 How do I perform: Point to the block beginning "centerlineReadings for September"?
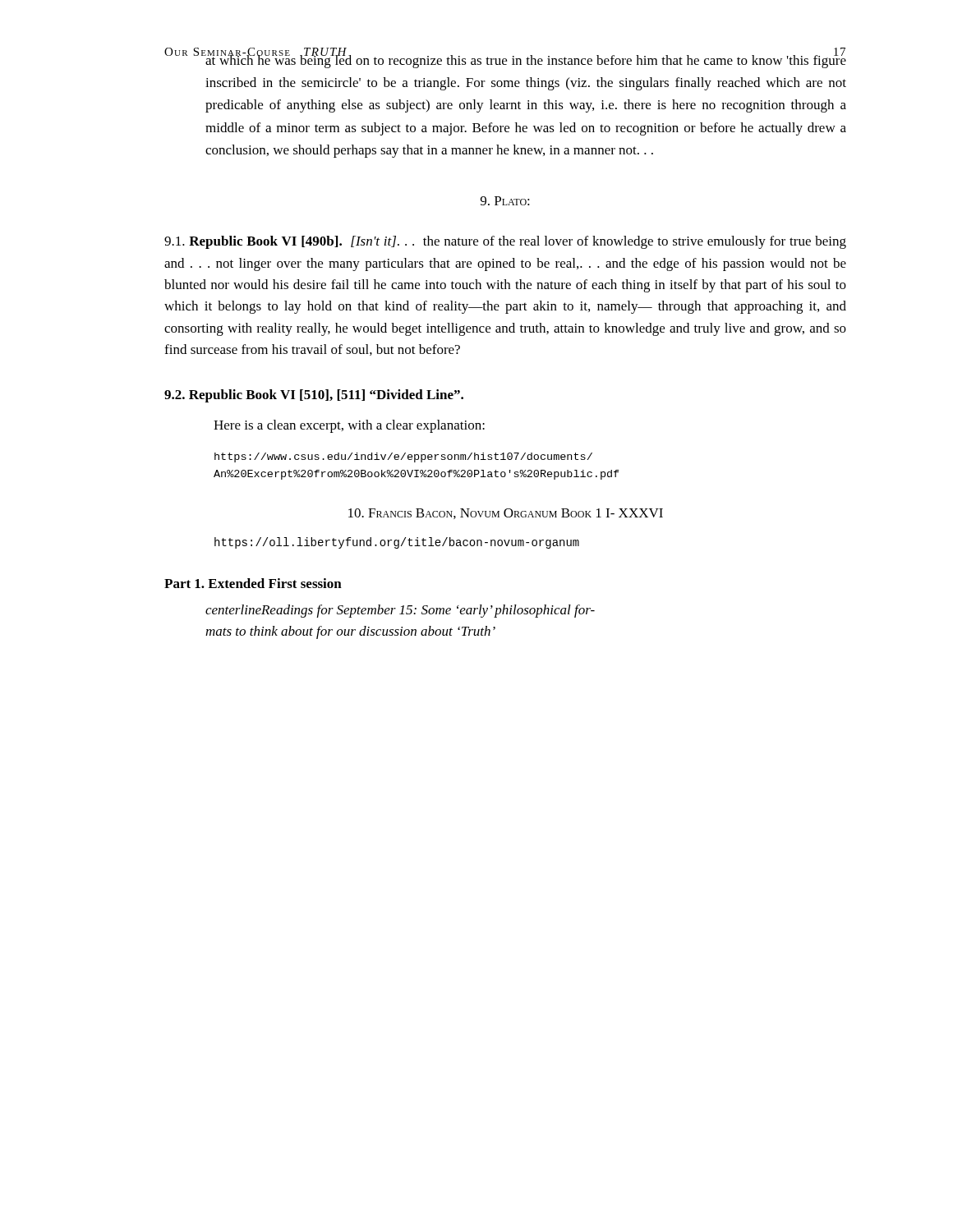400,621
